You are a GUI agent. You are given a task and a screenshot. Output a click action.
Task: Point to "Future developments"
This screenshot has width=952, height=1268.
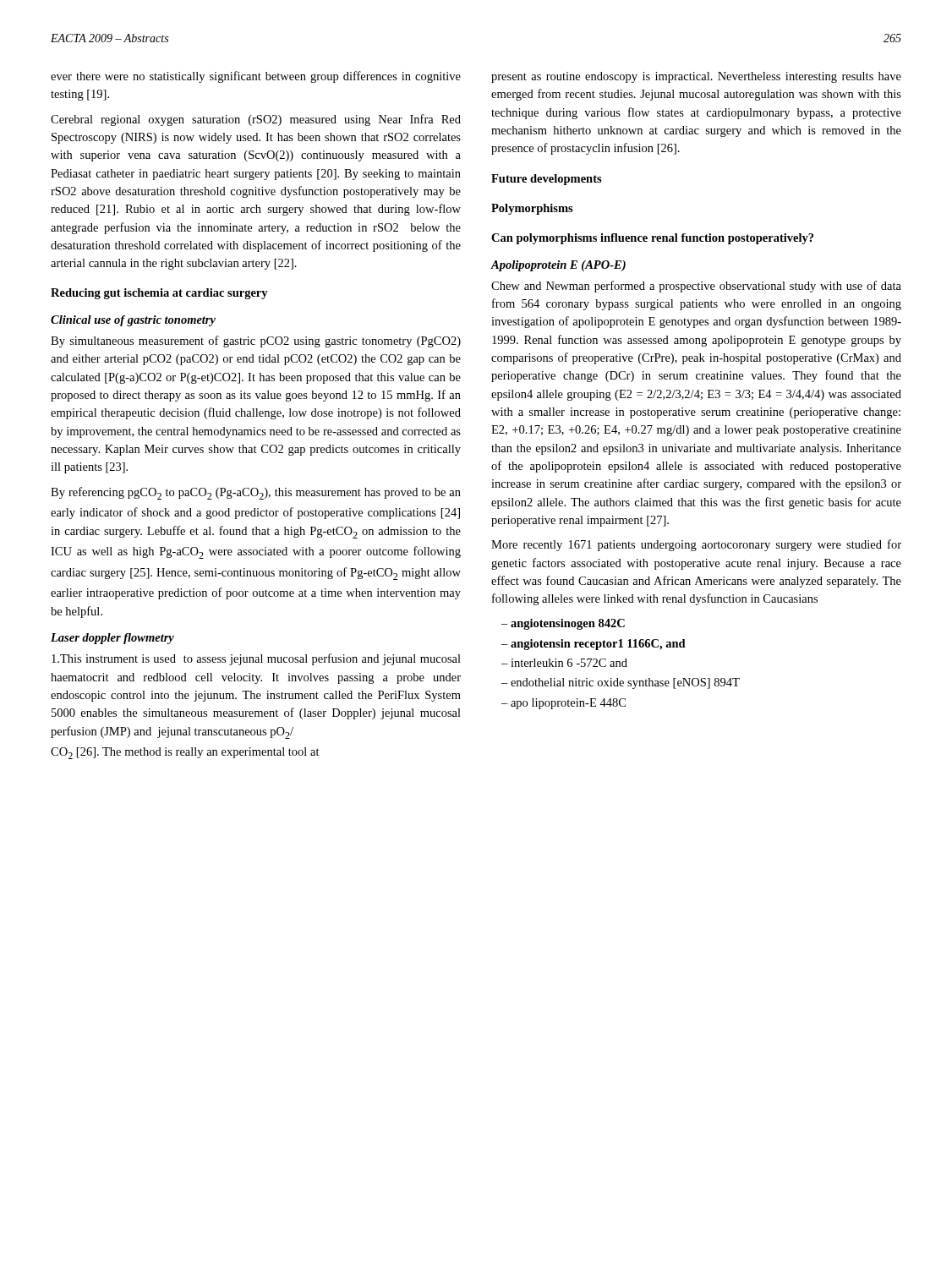click(x=546, y=178)
